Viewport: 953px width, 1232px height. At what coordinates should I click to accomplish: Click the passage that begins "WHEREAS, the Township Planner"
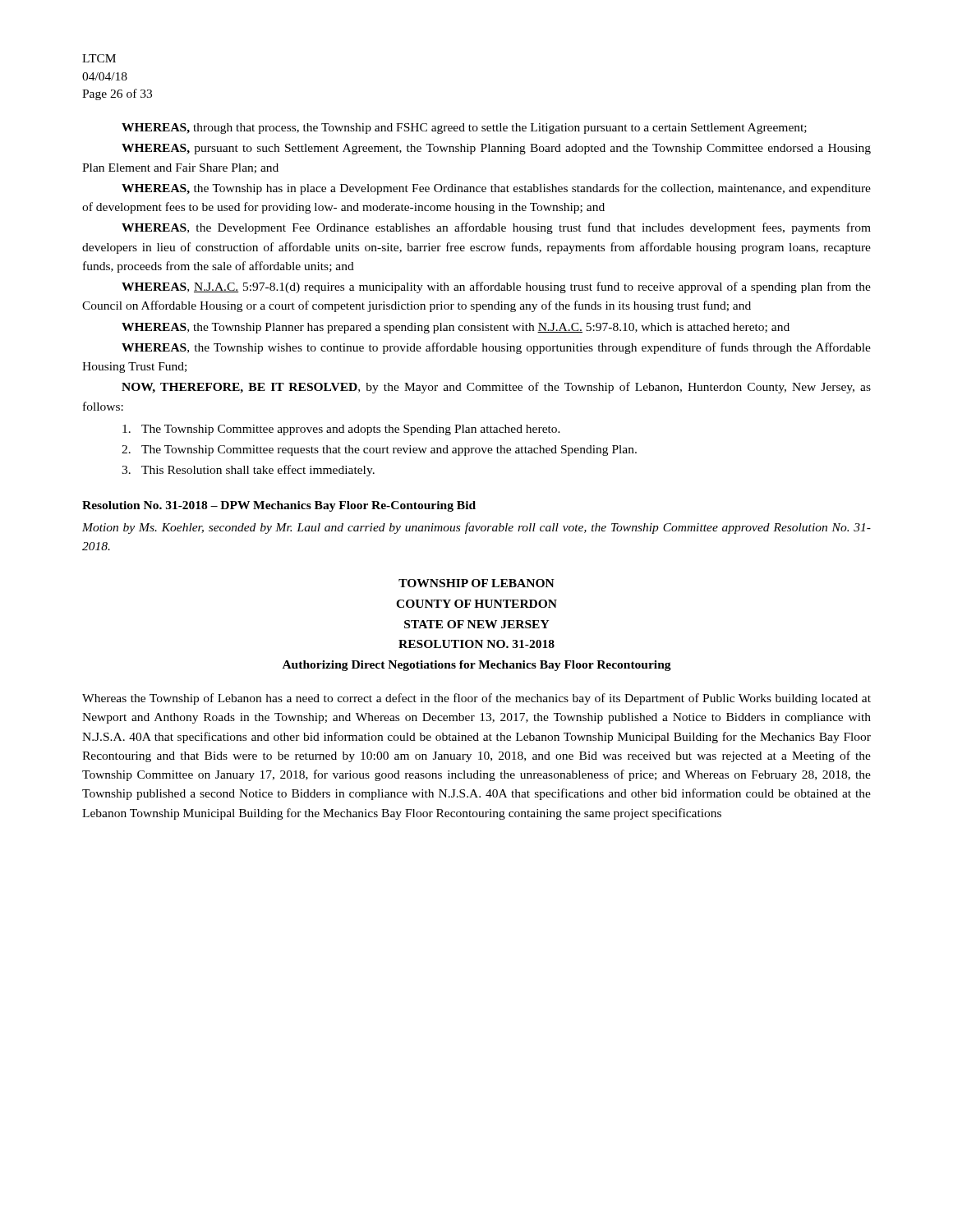click(x=456, y=326)
